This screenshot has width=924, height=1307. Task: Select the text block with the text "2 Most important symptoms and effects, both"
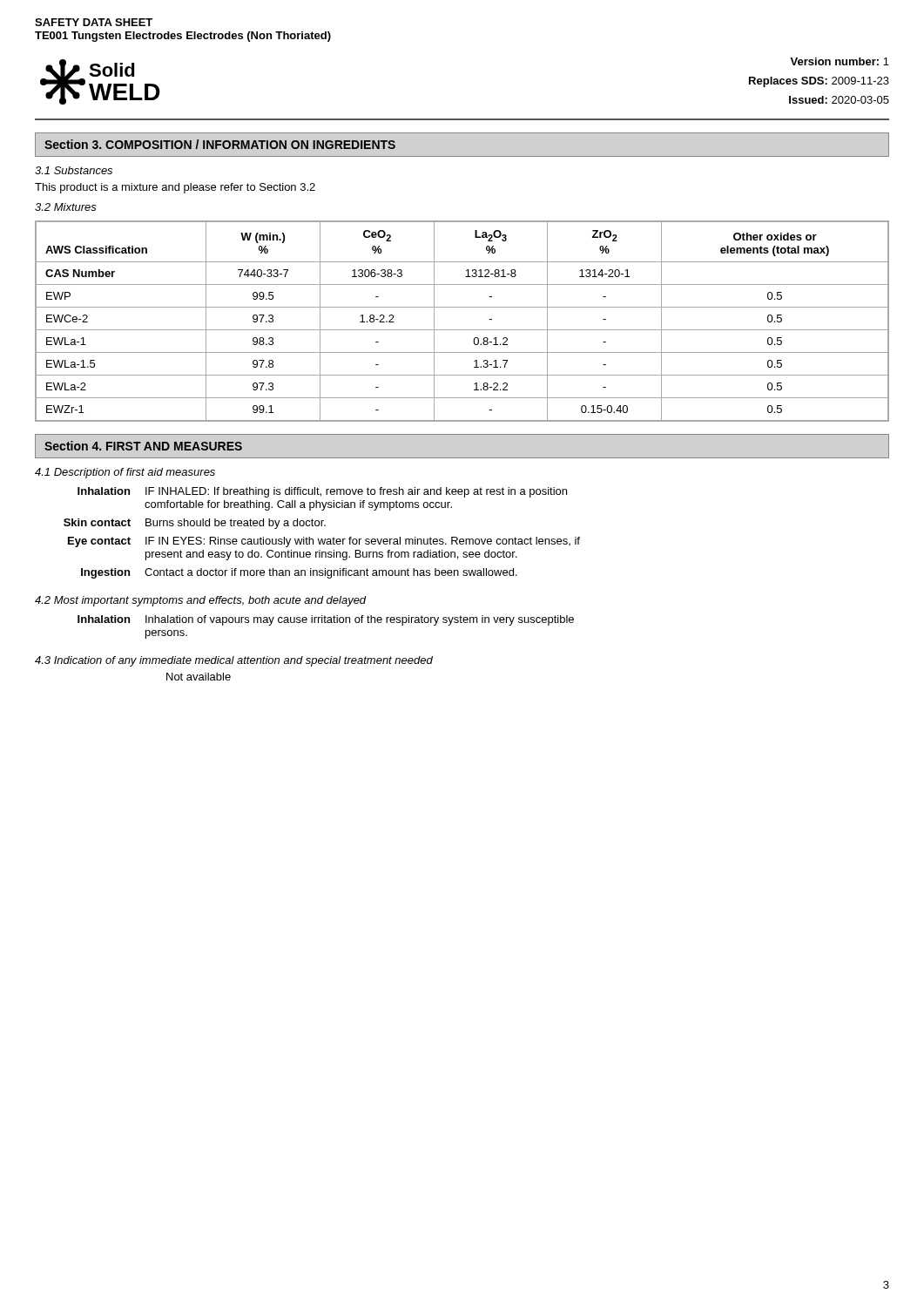[x=200, y=600]
